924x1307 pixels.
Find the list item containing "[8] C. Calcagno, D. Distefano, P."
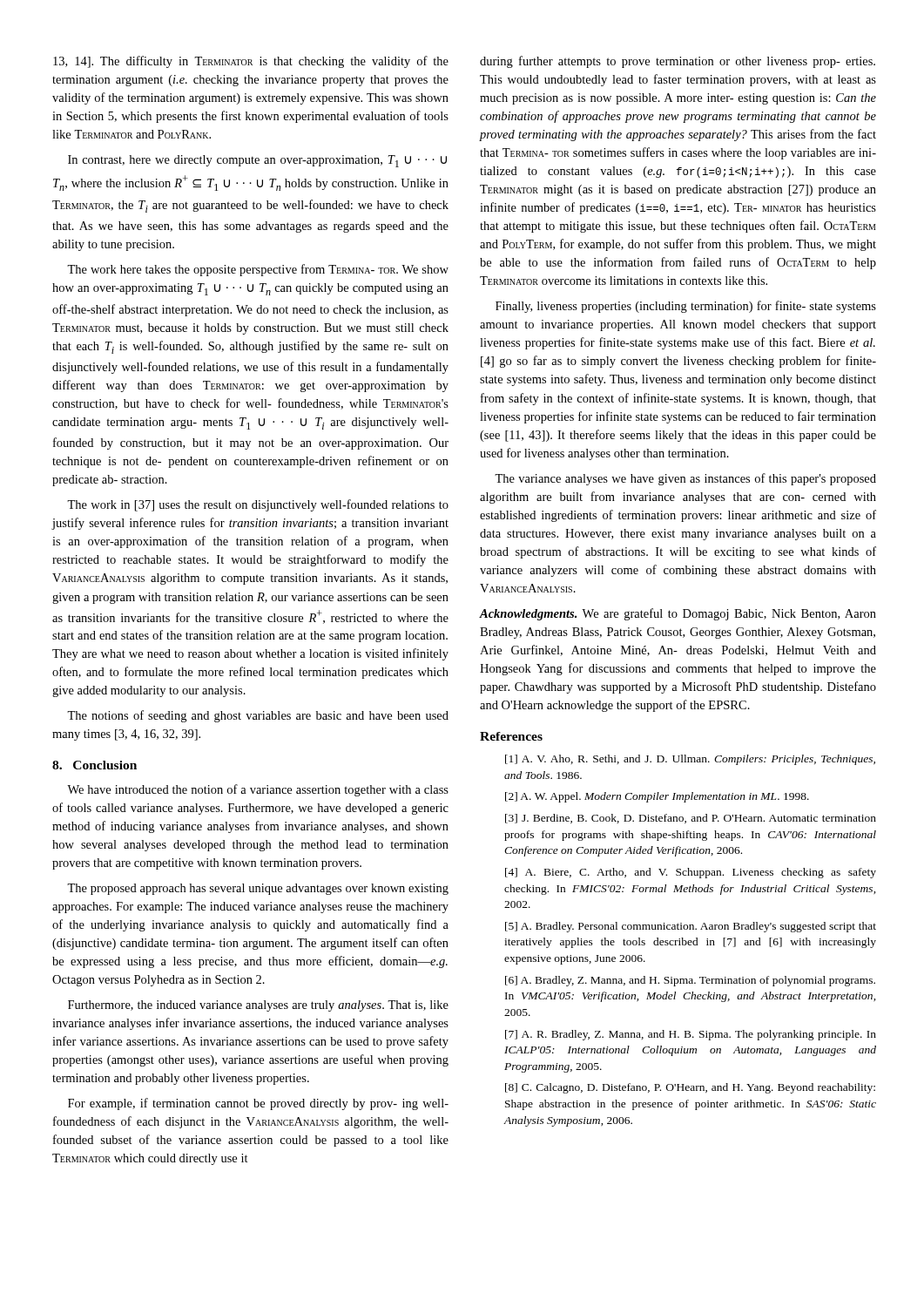click(x=678, y=1104)
